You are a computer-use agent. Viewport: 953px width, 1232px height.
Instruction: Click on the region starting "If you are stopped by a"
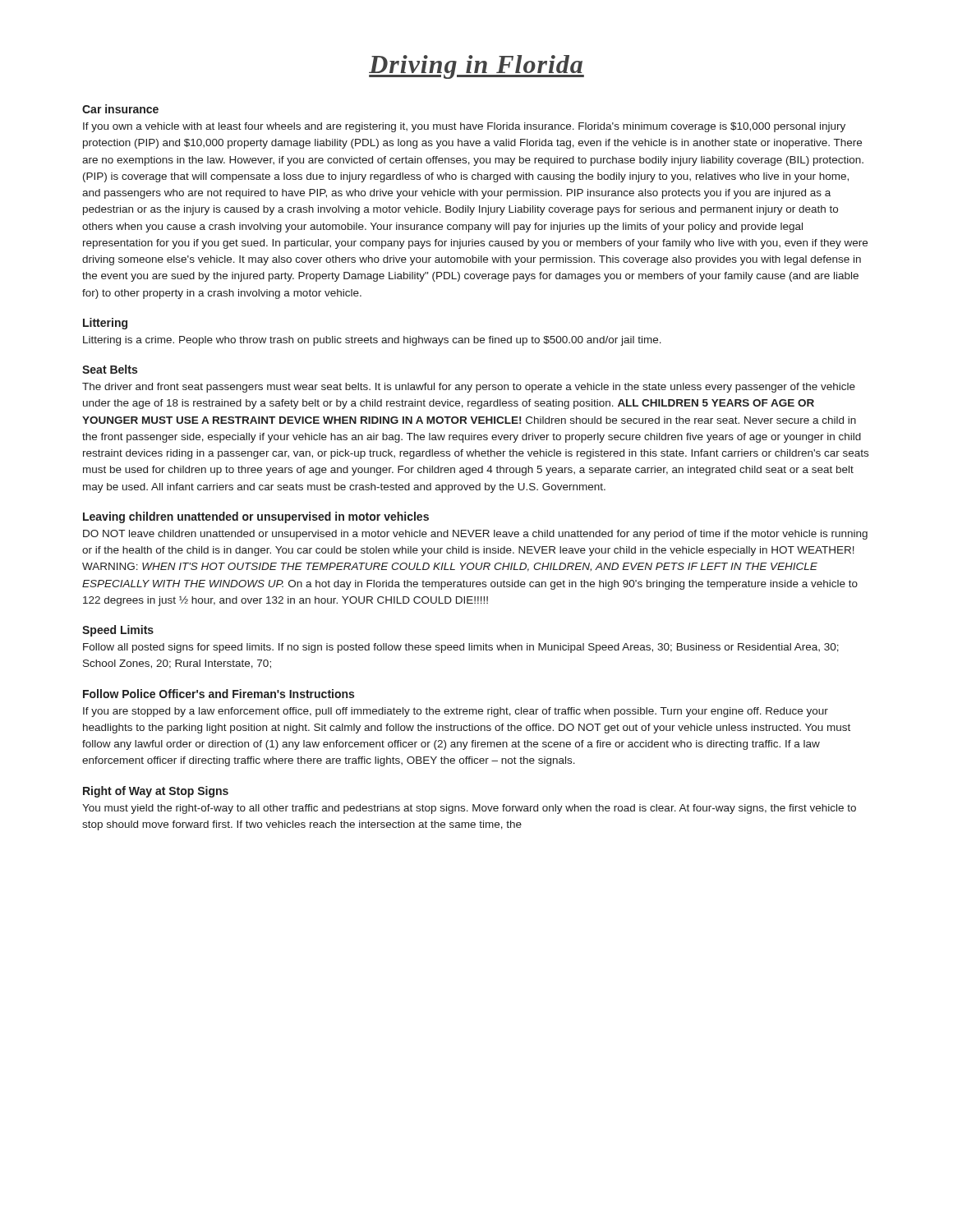coord(466,735)
